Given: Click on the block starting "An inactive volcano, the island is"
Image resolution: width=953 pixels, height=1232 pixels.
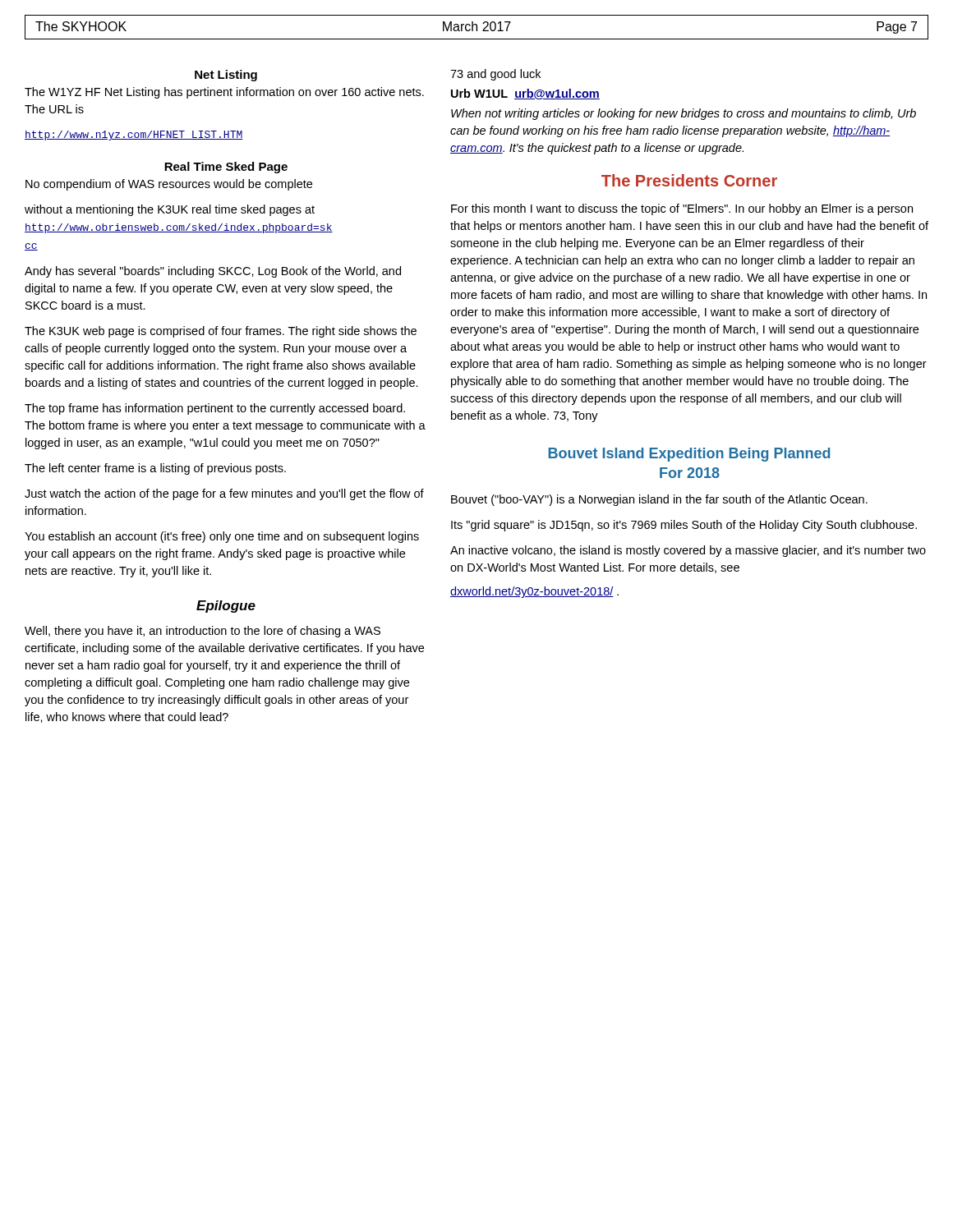Looking at the screenshot, I should (688, 559).
